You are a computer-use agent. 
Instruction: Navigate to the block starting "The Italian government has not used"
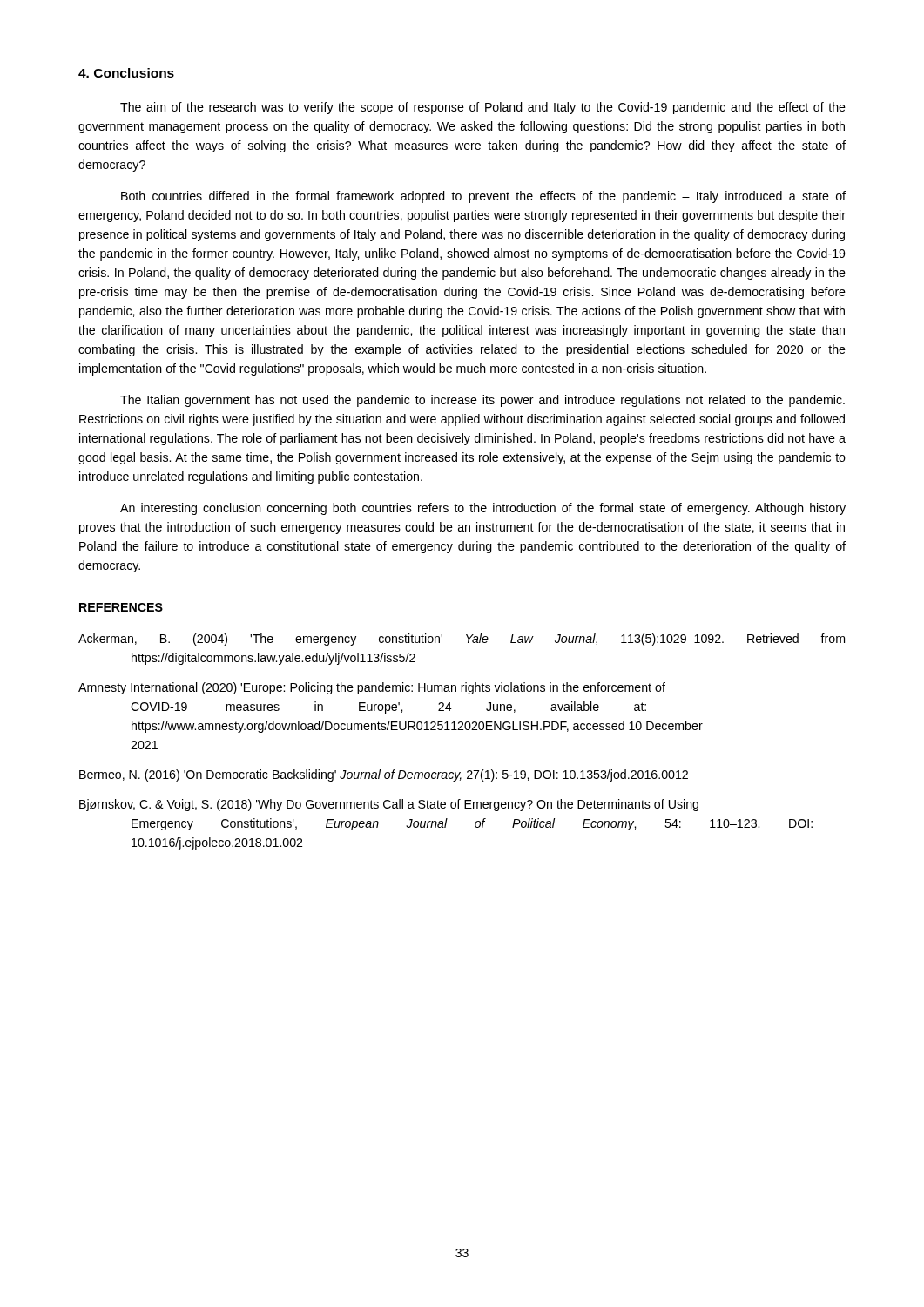coord(462,438)
